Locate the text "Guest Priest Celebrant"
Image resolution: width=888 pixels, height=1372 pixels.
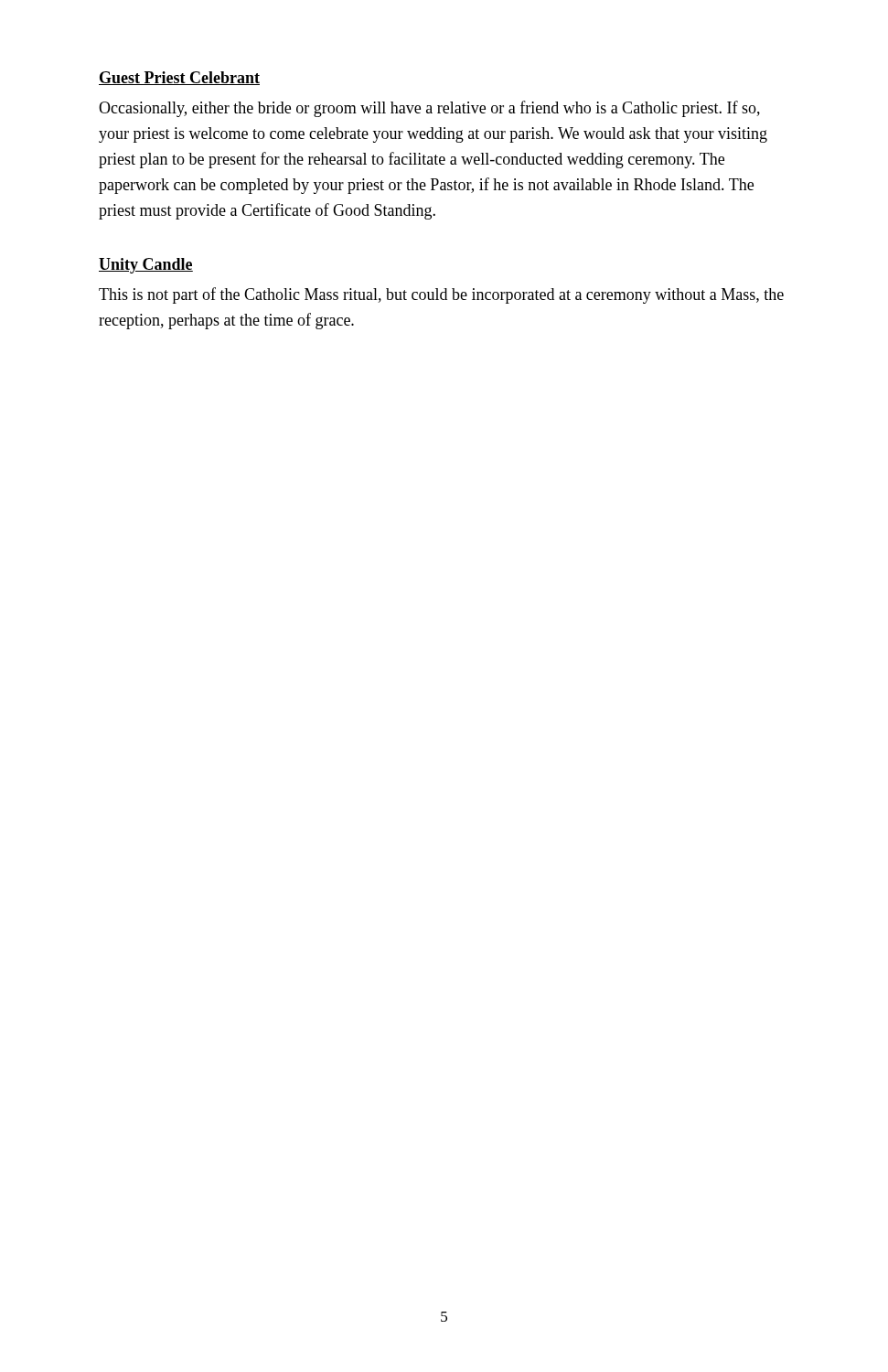point(179,78)
